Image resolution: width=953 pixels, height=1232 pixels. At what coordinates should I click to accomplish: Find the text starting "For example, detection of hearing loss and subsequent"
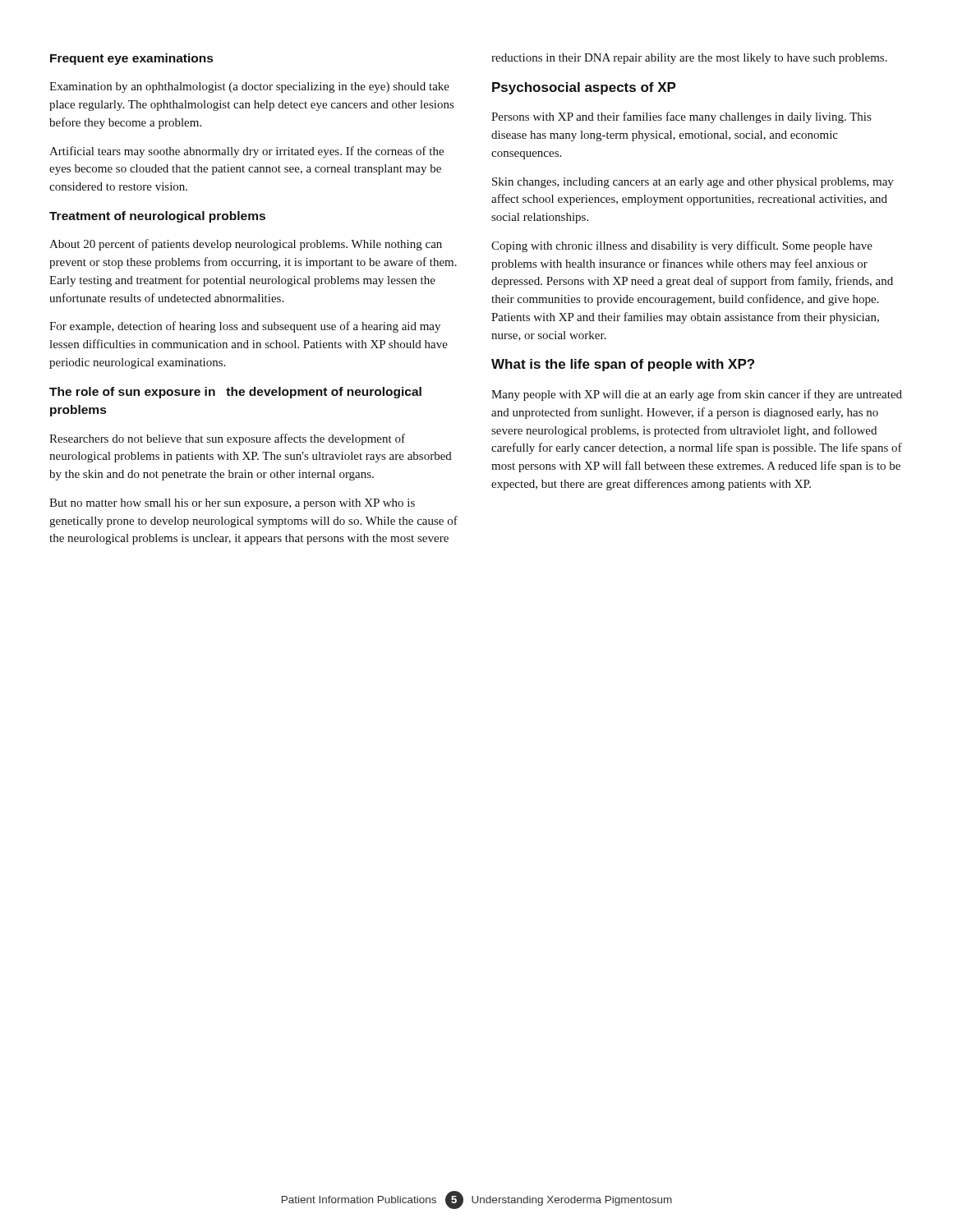pyautogui.click(x=255, y=345)
